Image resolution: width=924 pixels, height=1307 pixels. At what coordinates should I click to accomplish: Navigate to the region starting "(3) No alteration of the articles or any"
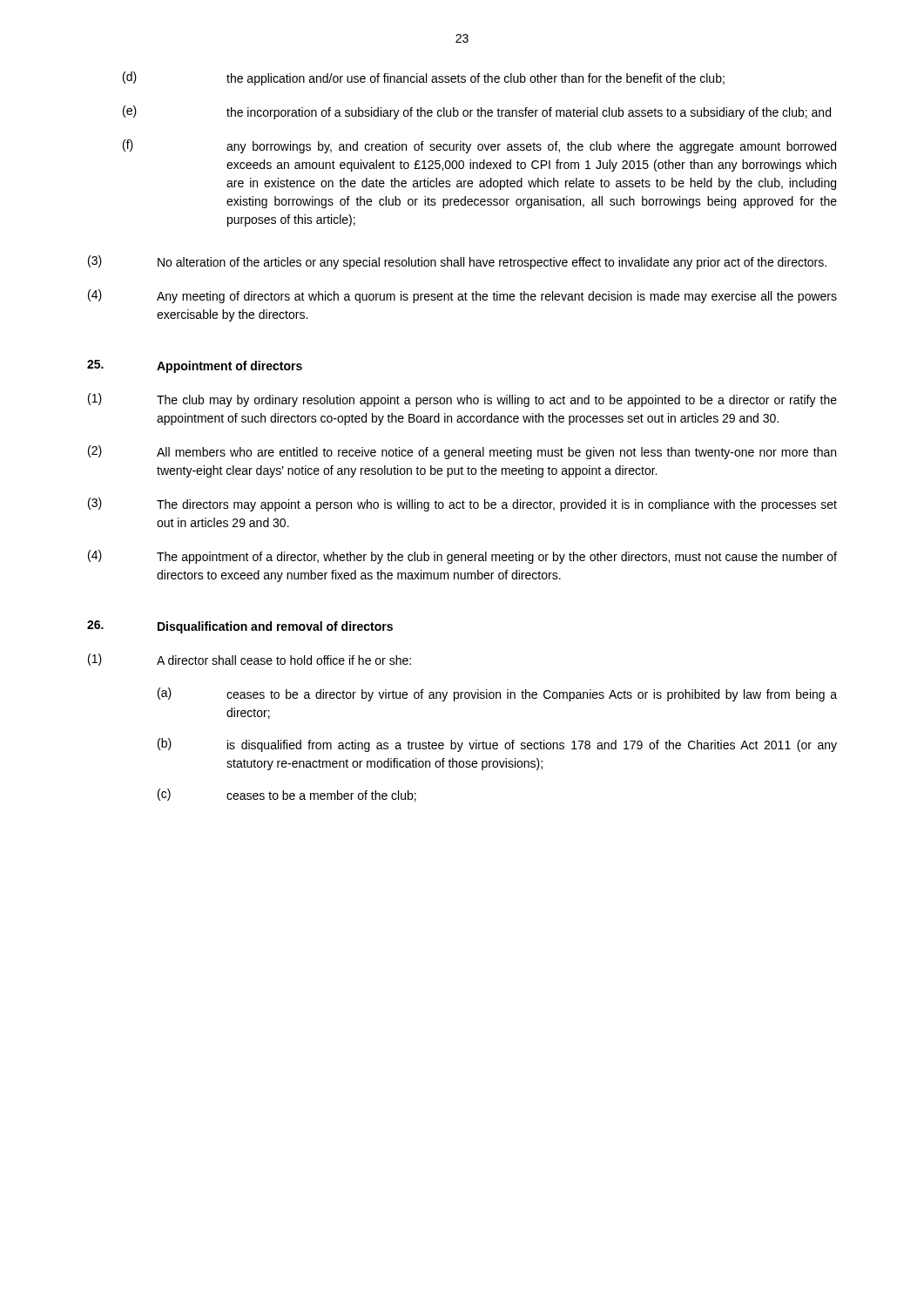[x=462, y=263]
